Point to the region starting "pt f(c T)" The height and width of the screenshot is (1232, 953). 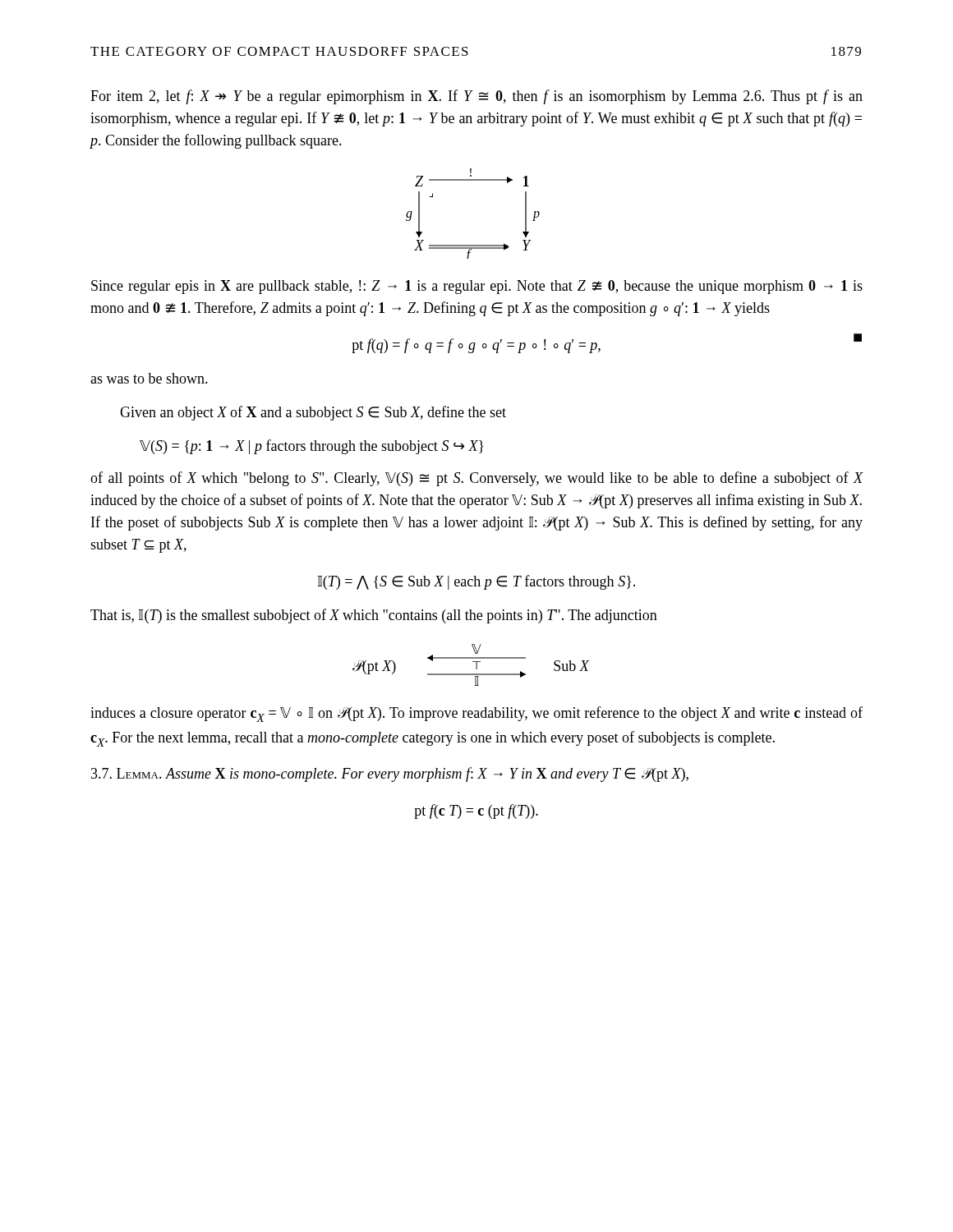(x=476, y=811)
